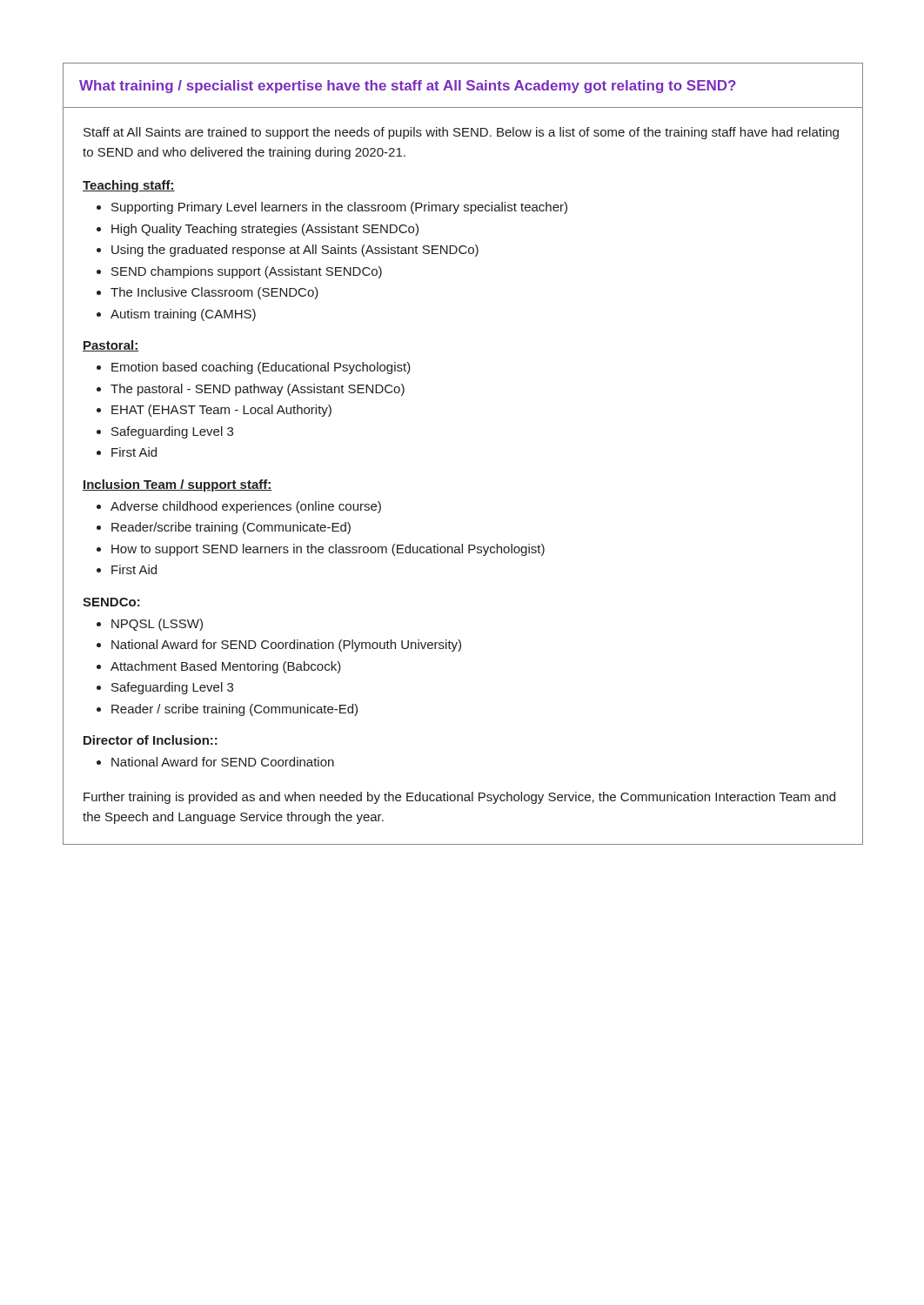Image resolution: width=924 pixels, height=1305 pixels.
Task: Point to "The Inclusive Classroom (SENDCo)"
Action: pos(215,292)
